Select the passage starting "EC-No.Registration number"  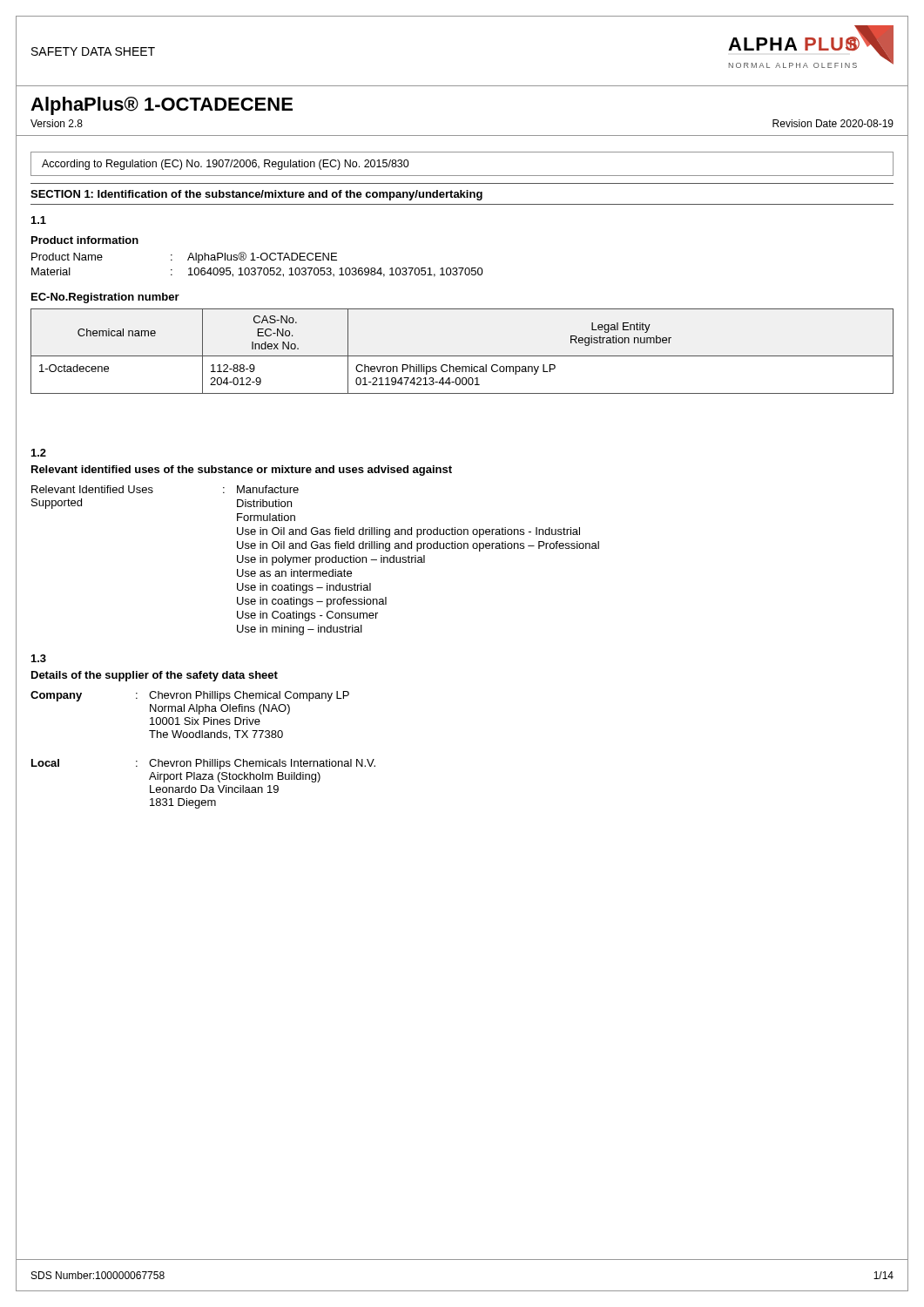pos(105,297)
